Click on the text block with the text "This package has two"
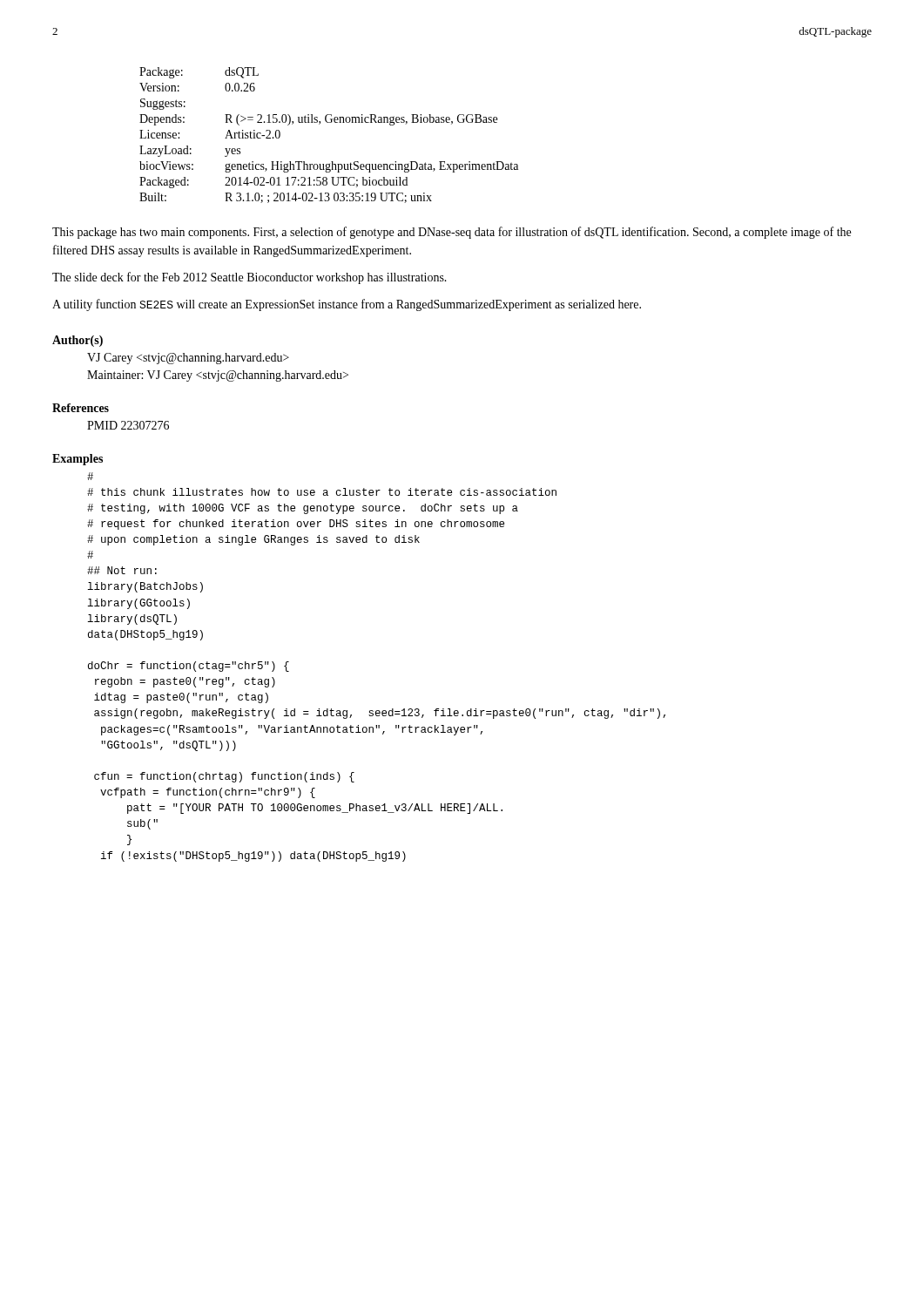Screen dimensions: 1307x924 [x=452, y=241]
